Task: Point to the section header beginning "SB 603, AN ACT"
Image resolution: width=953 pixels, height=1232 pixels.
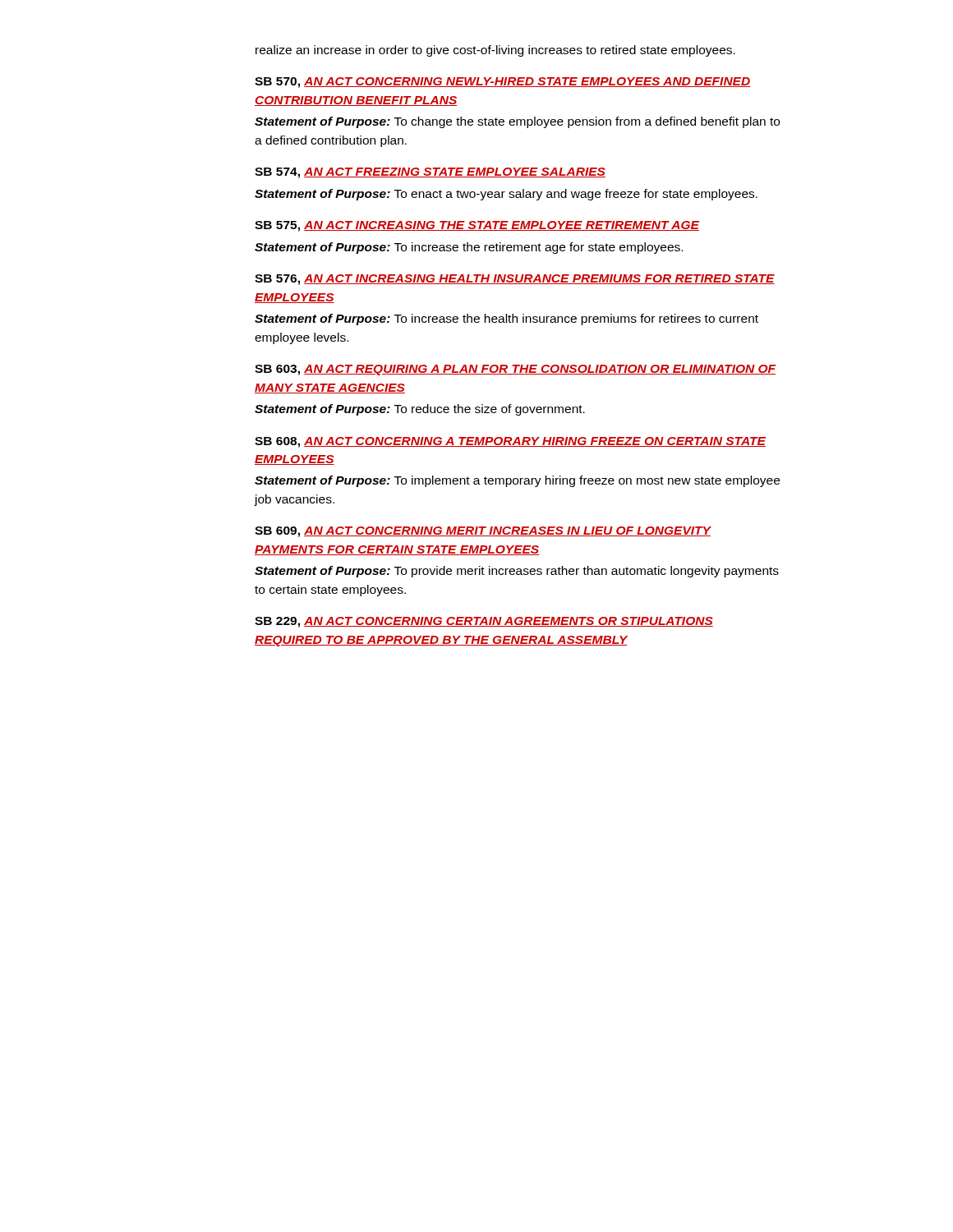Action: pos(515,378)
